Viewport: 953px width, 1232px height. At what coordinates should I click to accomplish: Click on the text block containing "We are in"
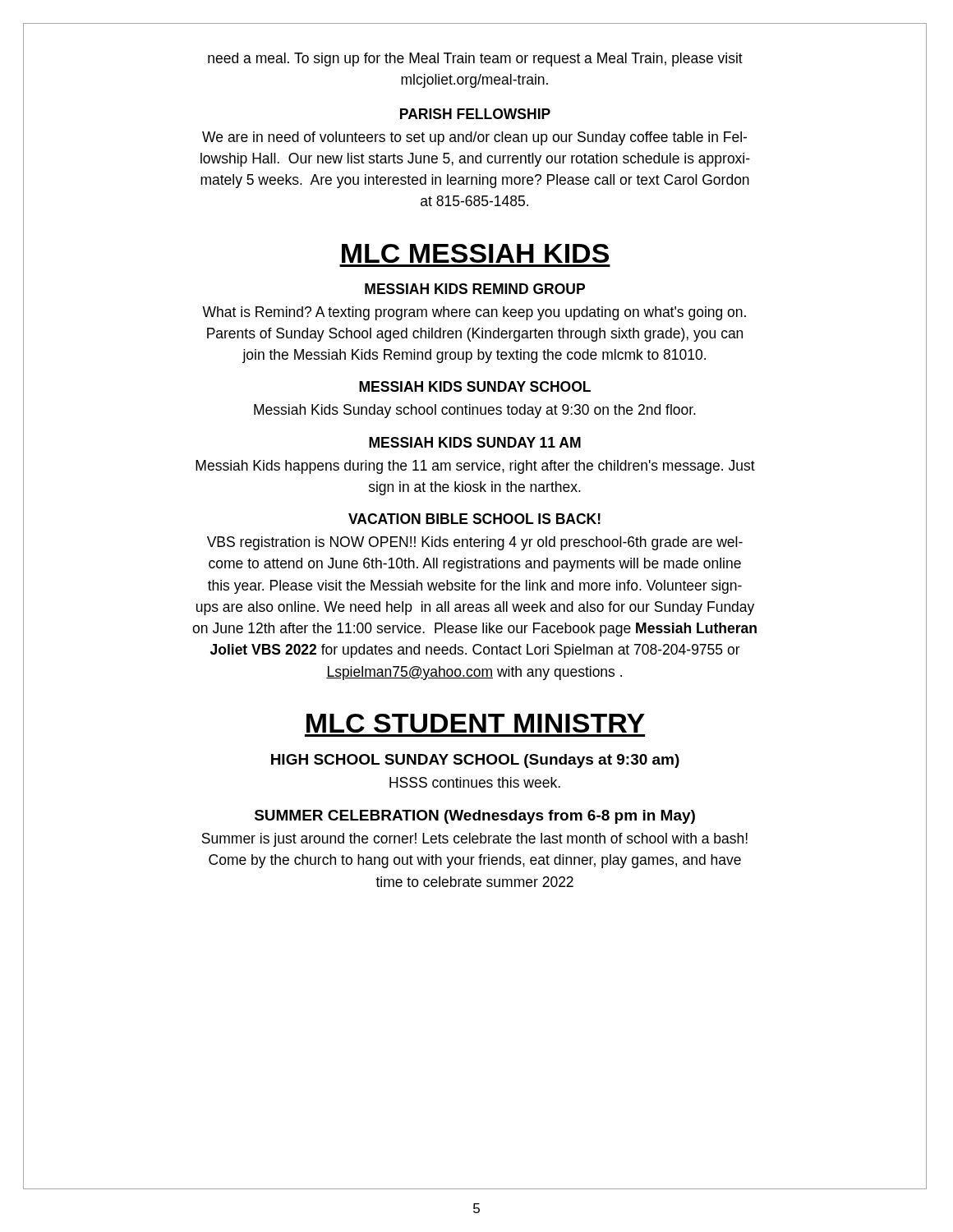475,169
